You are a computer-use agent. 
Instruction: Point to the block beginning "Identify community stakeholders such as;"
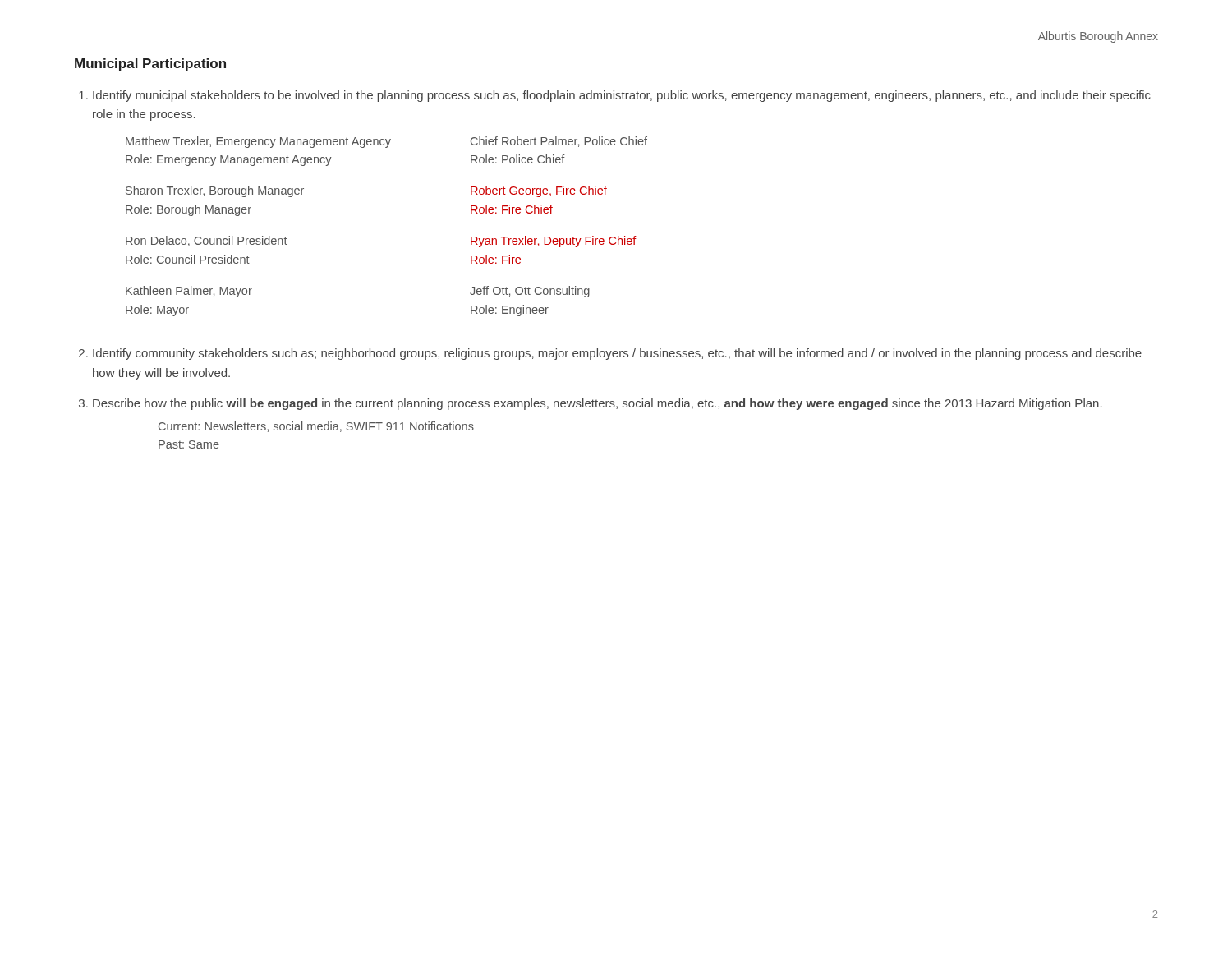617,363
